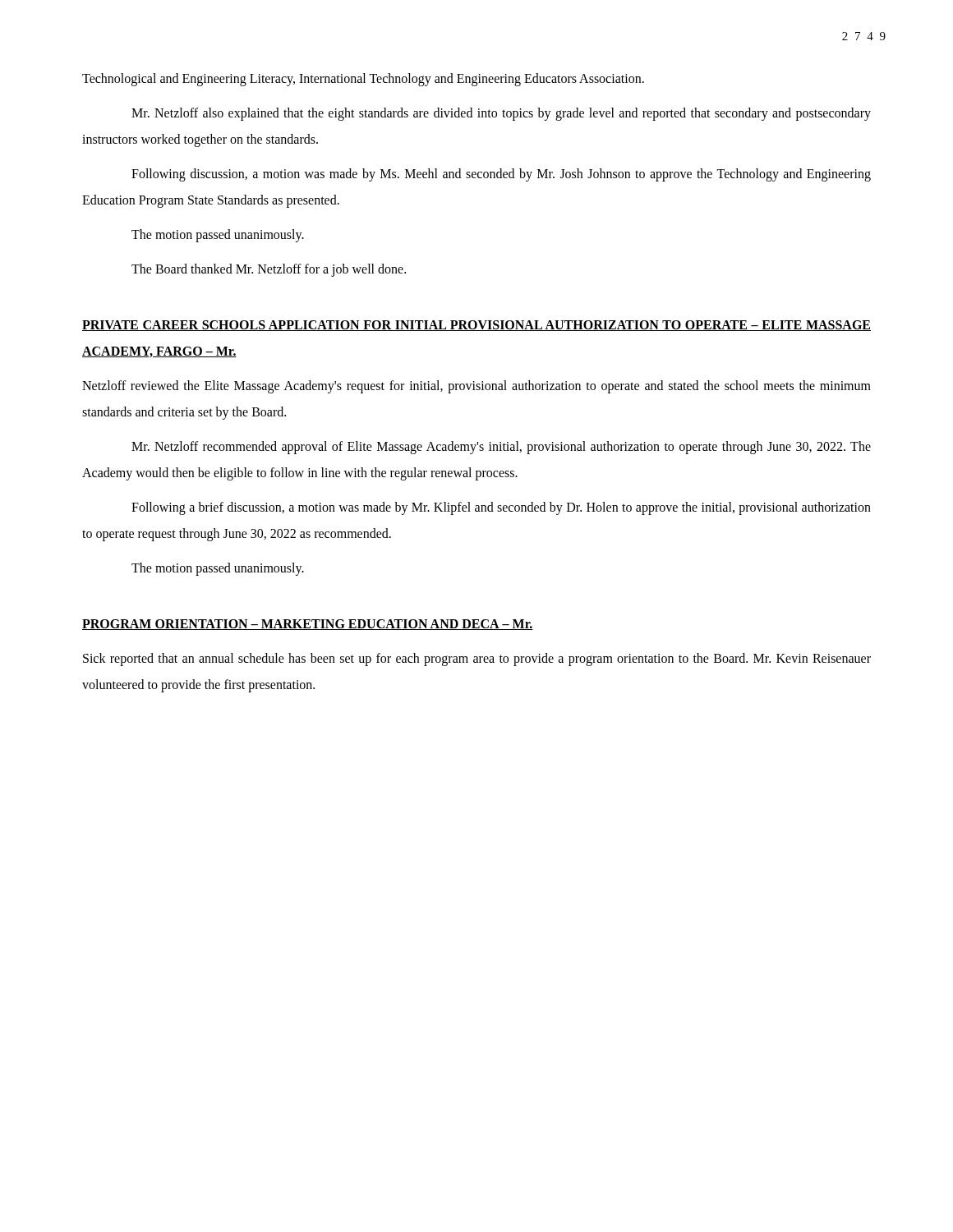This screenshot has width=953, height=1232.
Task: Find the section header with the text "PROGRAM ORIENTATION –"
Action: tap(307, 624)
